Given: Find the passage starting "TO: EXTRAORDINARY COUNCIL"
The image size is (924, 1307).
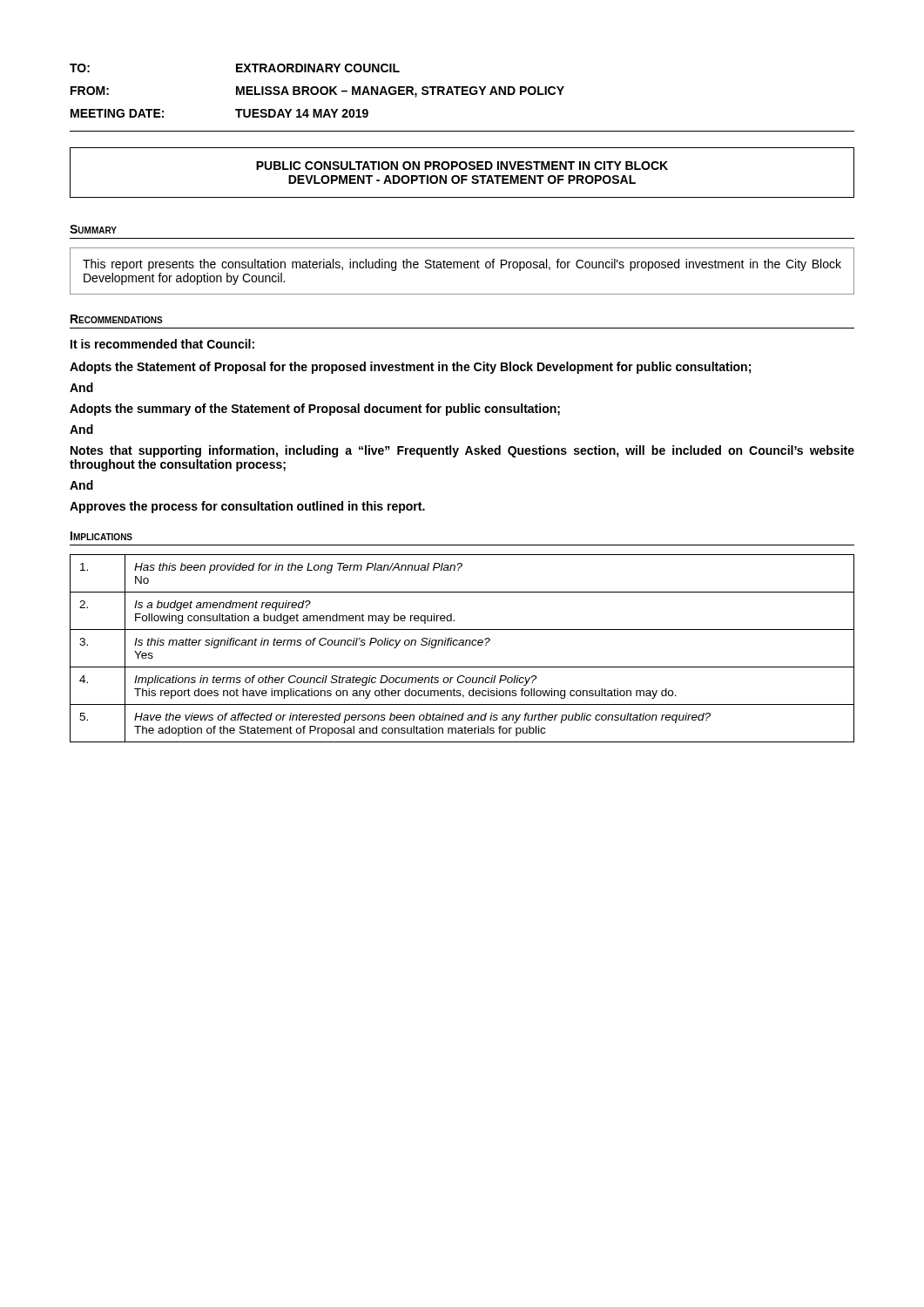Looking at the screenshot, I should pyautogui.click(x=235, y=68).
